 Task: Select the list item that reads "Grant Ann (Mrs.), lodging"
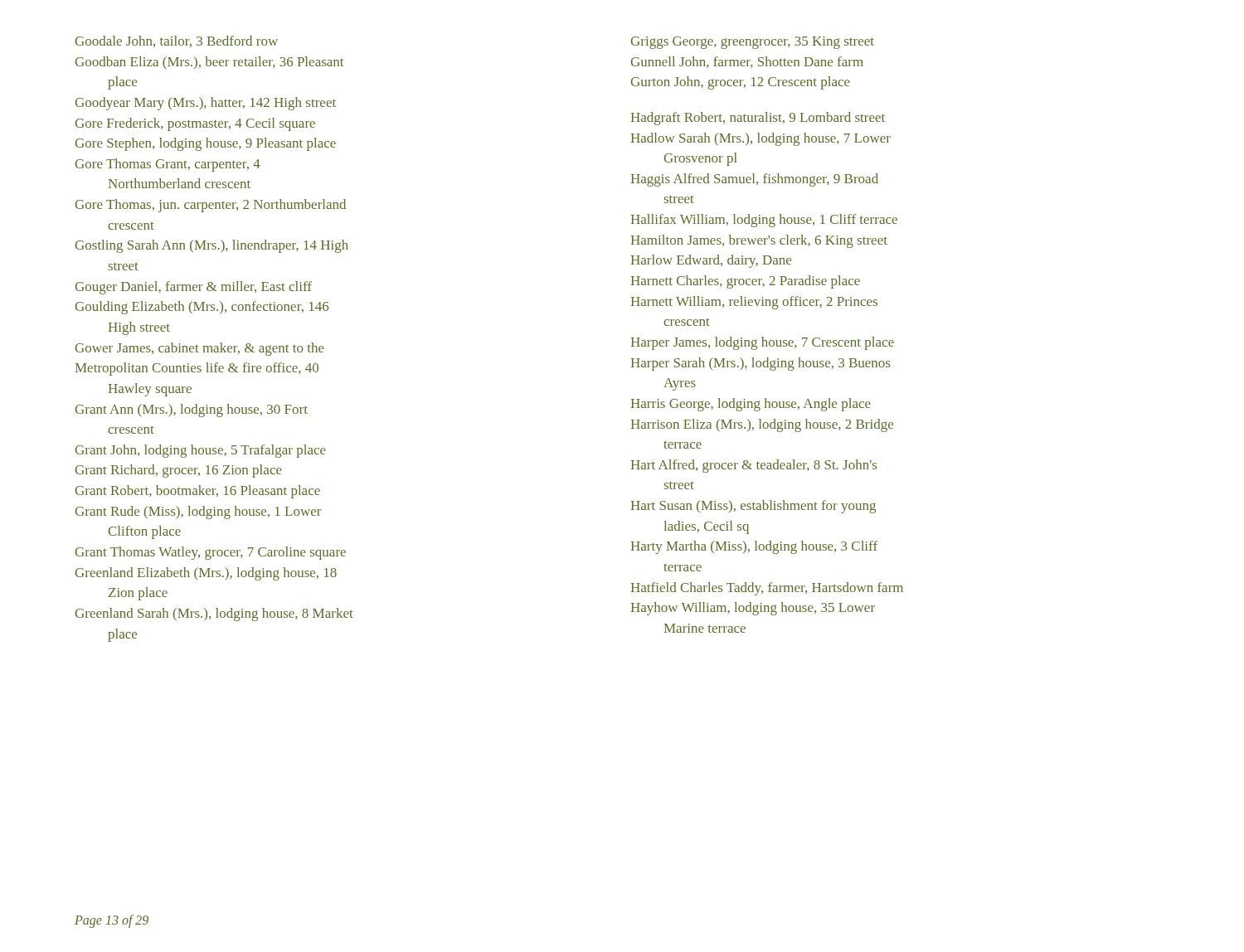pos(315,421)
